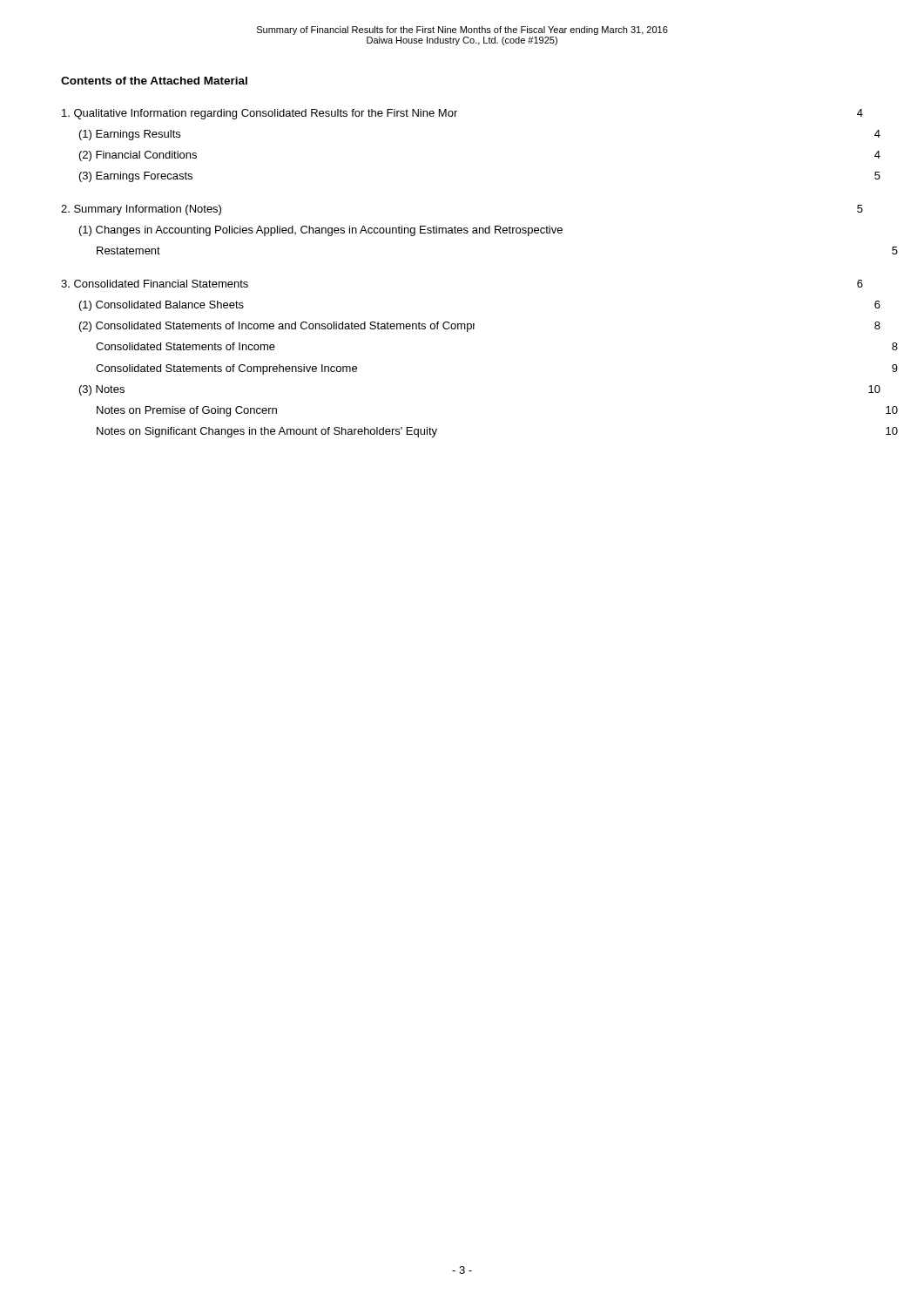Point to "2. Summary Information (Notes) 5"
Viewport: 924px width, 1307px height.
pyautogui.click(x=142, y=210)
